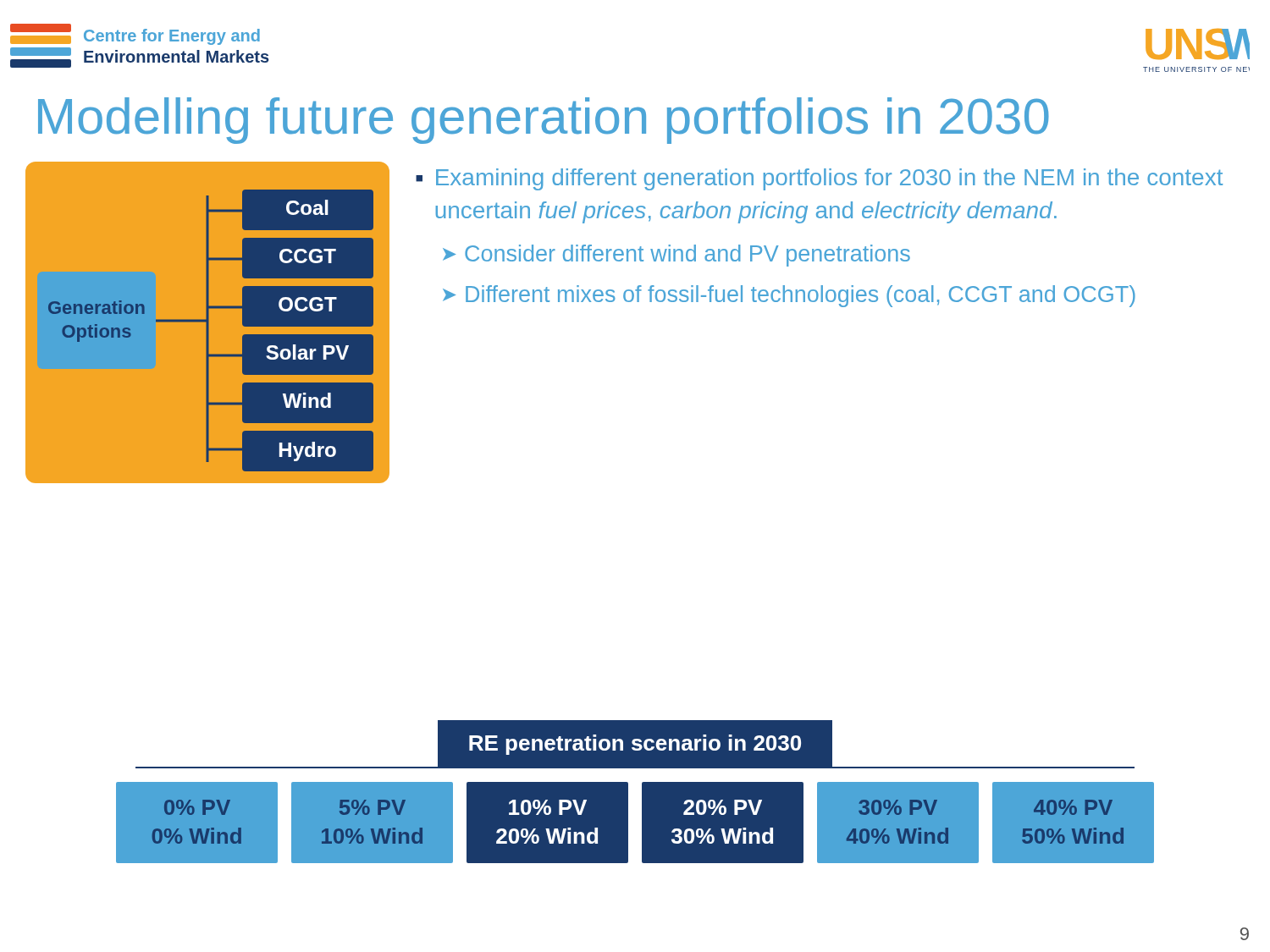
Task: Select the region starting "➤ Different mixes"
Action: (x=788, y=295)
